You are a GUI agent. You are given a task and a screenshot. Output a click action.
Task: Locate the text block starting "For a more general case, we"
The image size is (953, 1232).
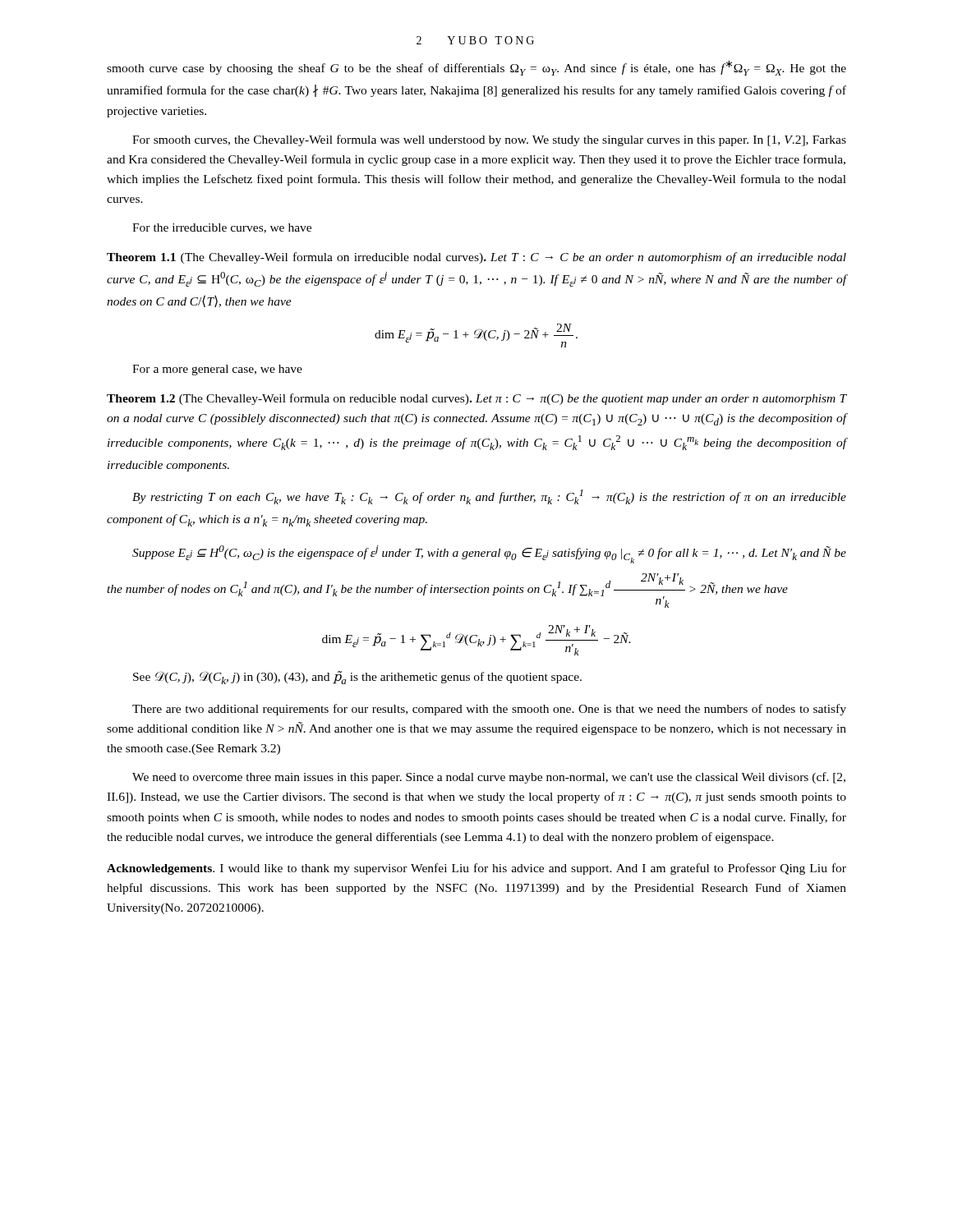click(217, 370)
